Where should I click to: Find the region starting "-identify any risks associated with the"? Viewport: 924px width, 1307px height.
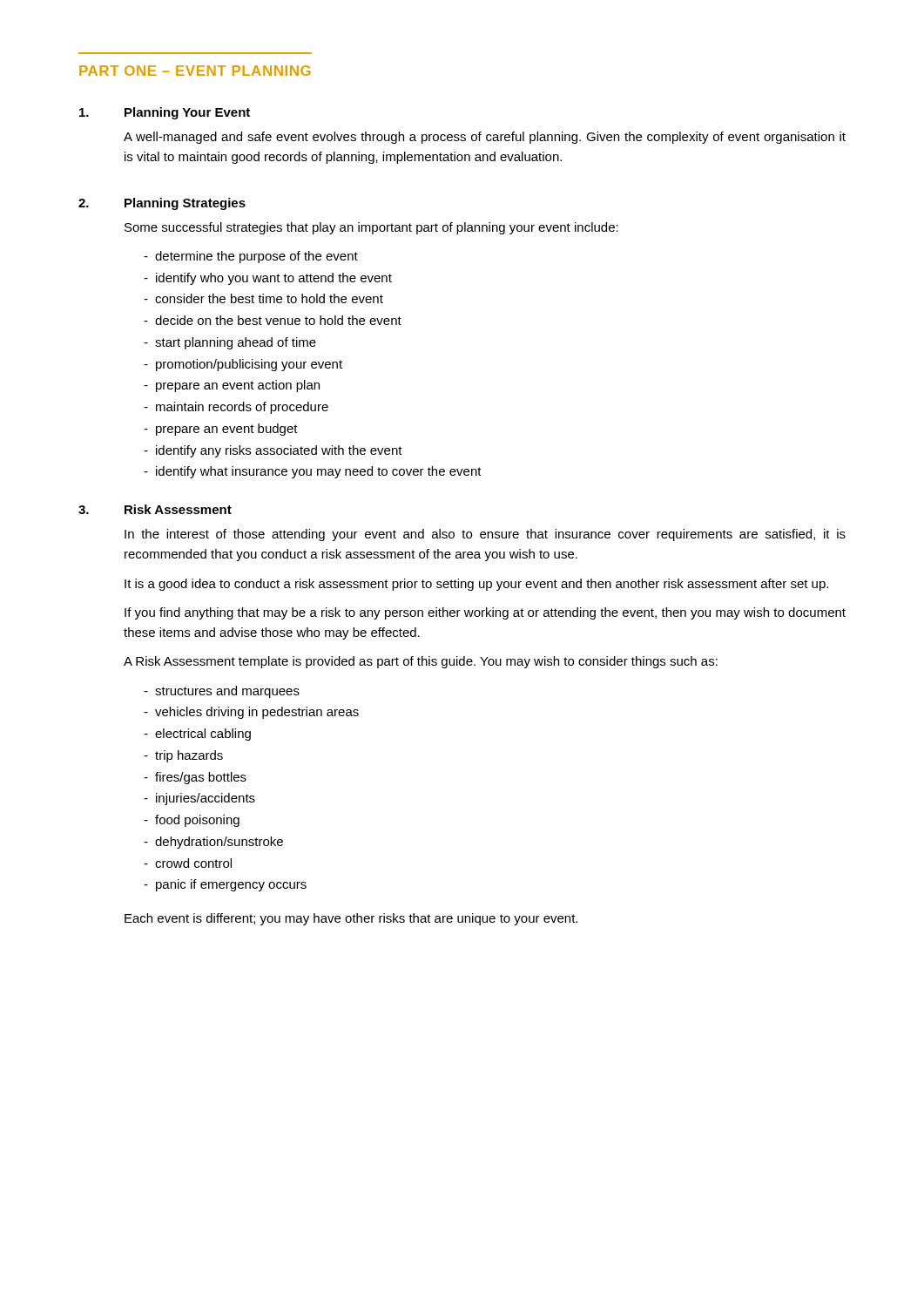click(273, 451)
